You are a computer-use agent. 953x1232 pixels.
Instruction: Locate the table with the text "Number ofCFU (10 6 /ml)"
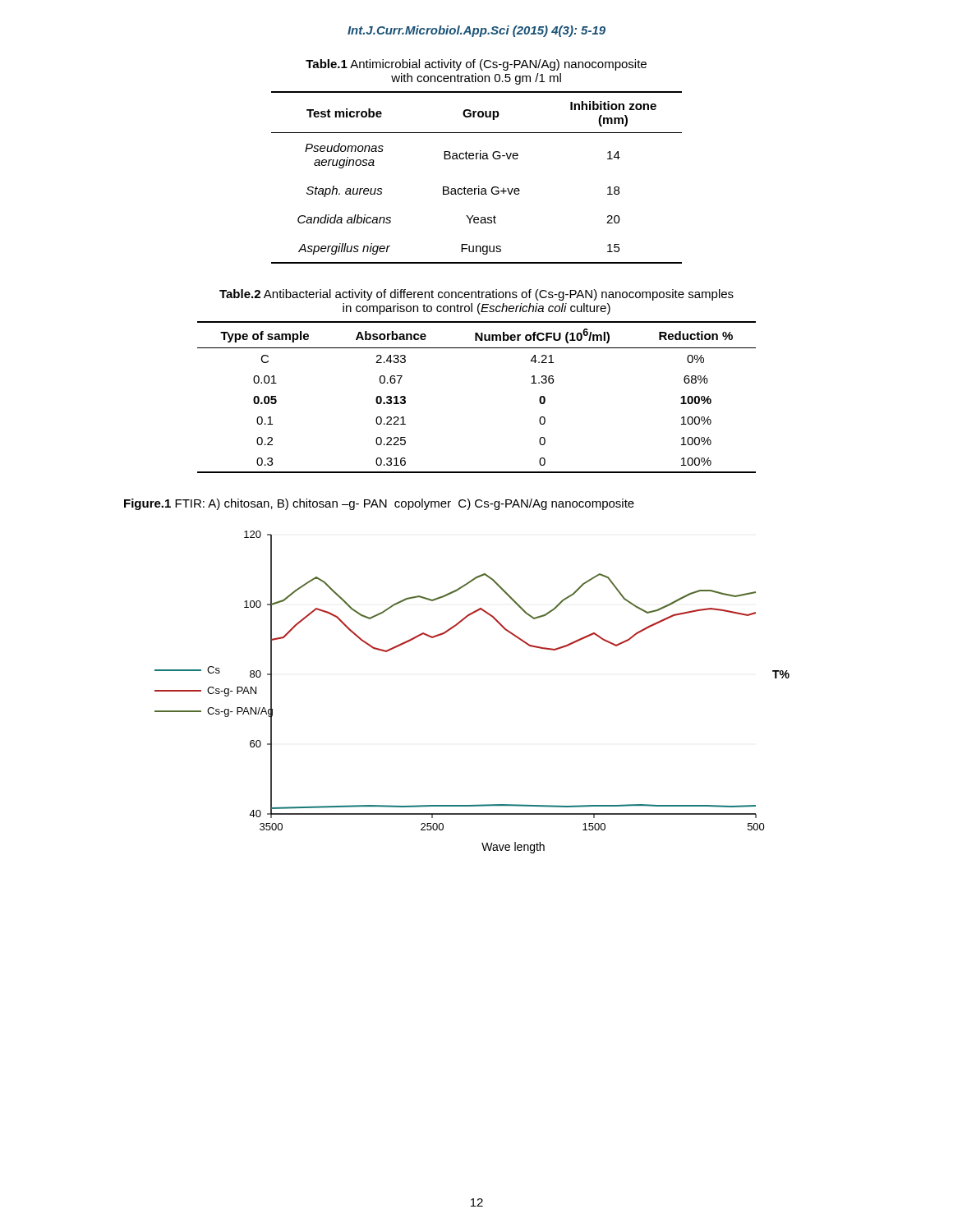point(476,397)
